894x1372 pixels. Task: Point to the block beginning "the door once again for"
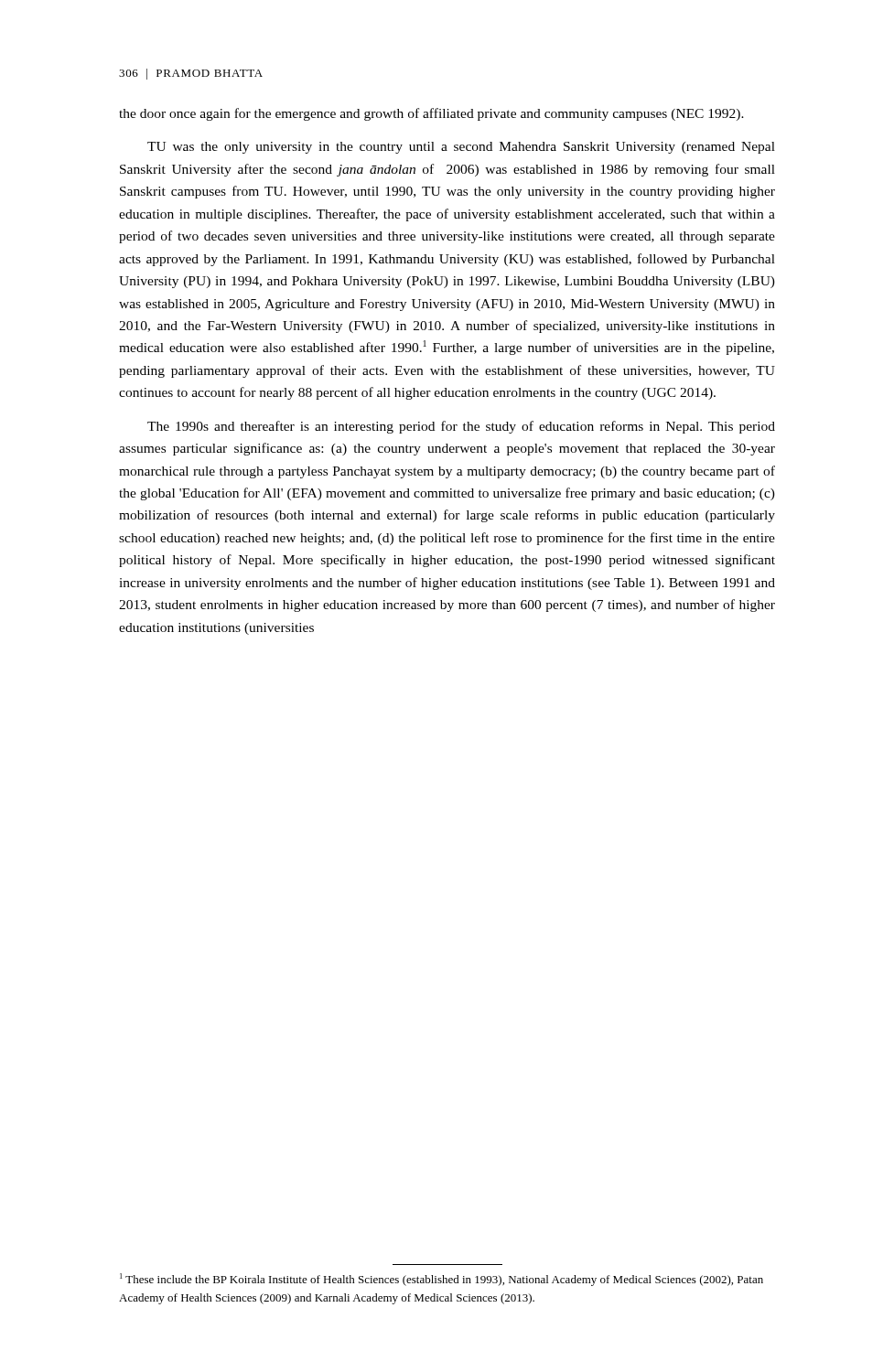447,371
